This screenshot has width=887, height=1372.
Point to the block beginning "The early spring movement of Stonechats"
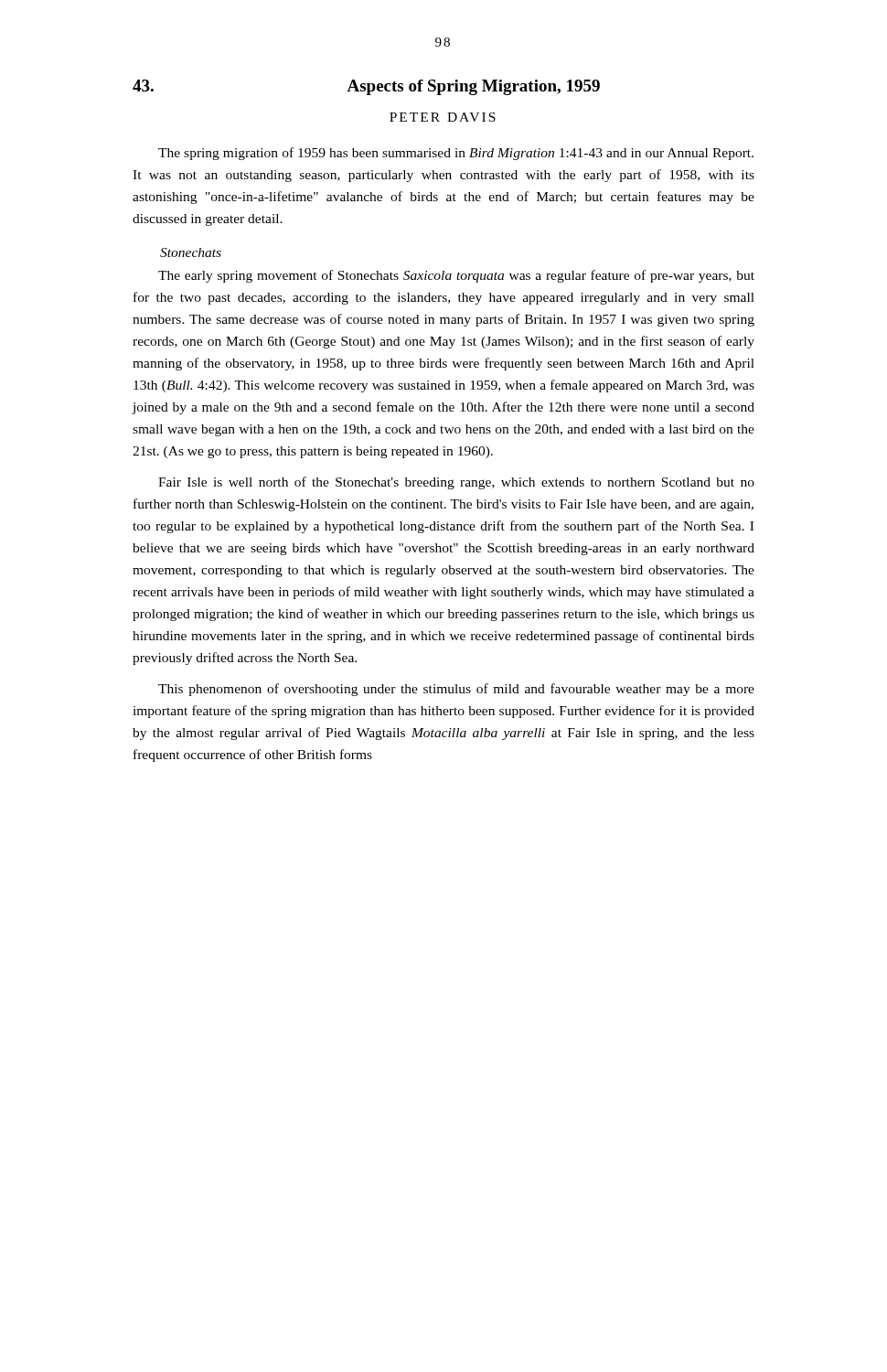tap(444, 363)
